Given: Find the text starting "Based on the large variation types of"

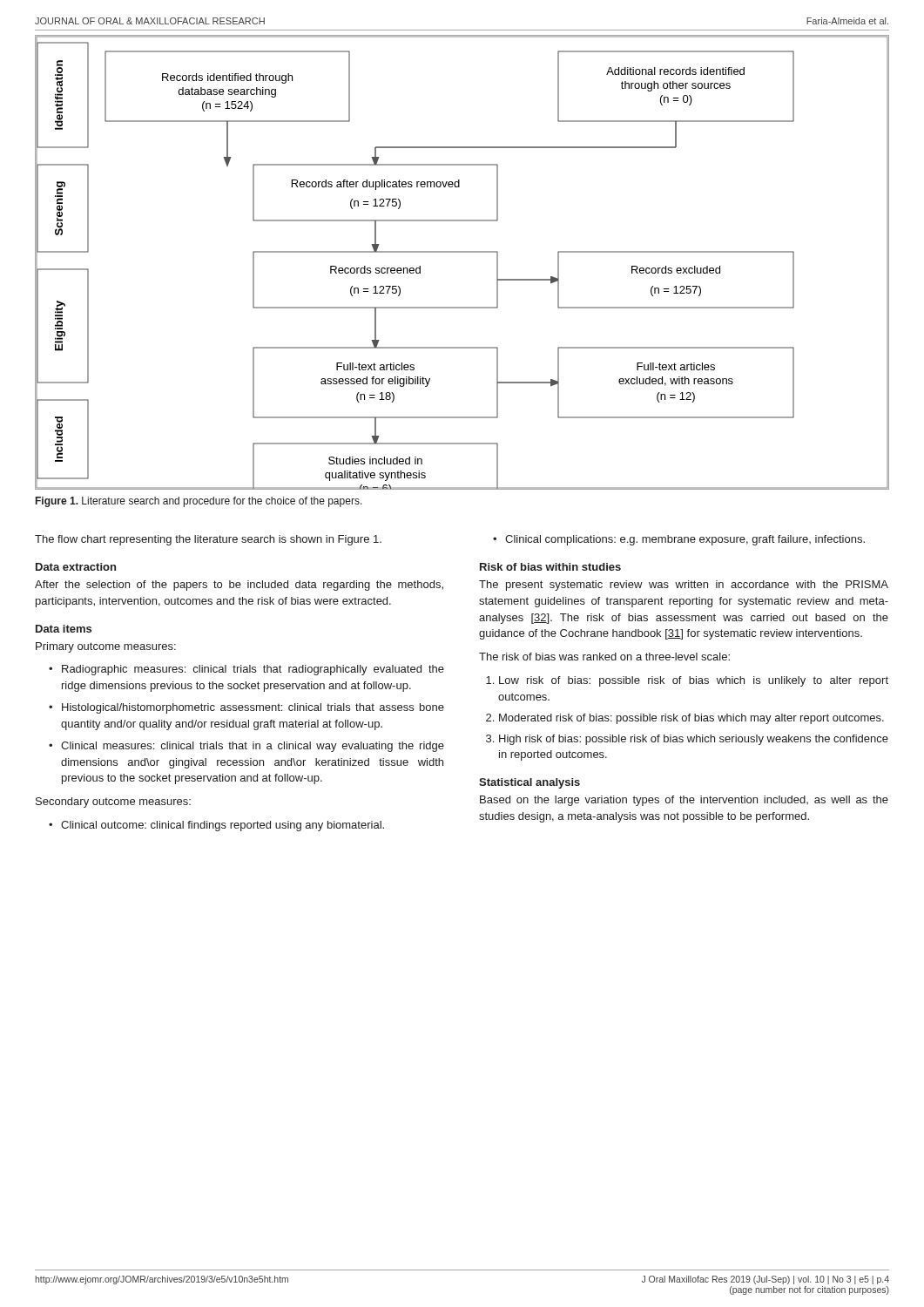Looking at the screenshot, I should coord(684,809).
